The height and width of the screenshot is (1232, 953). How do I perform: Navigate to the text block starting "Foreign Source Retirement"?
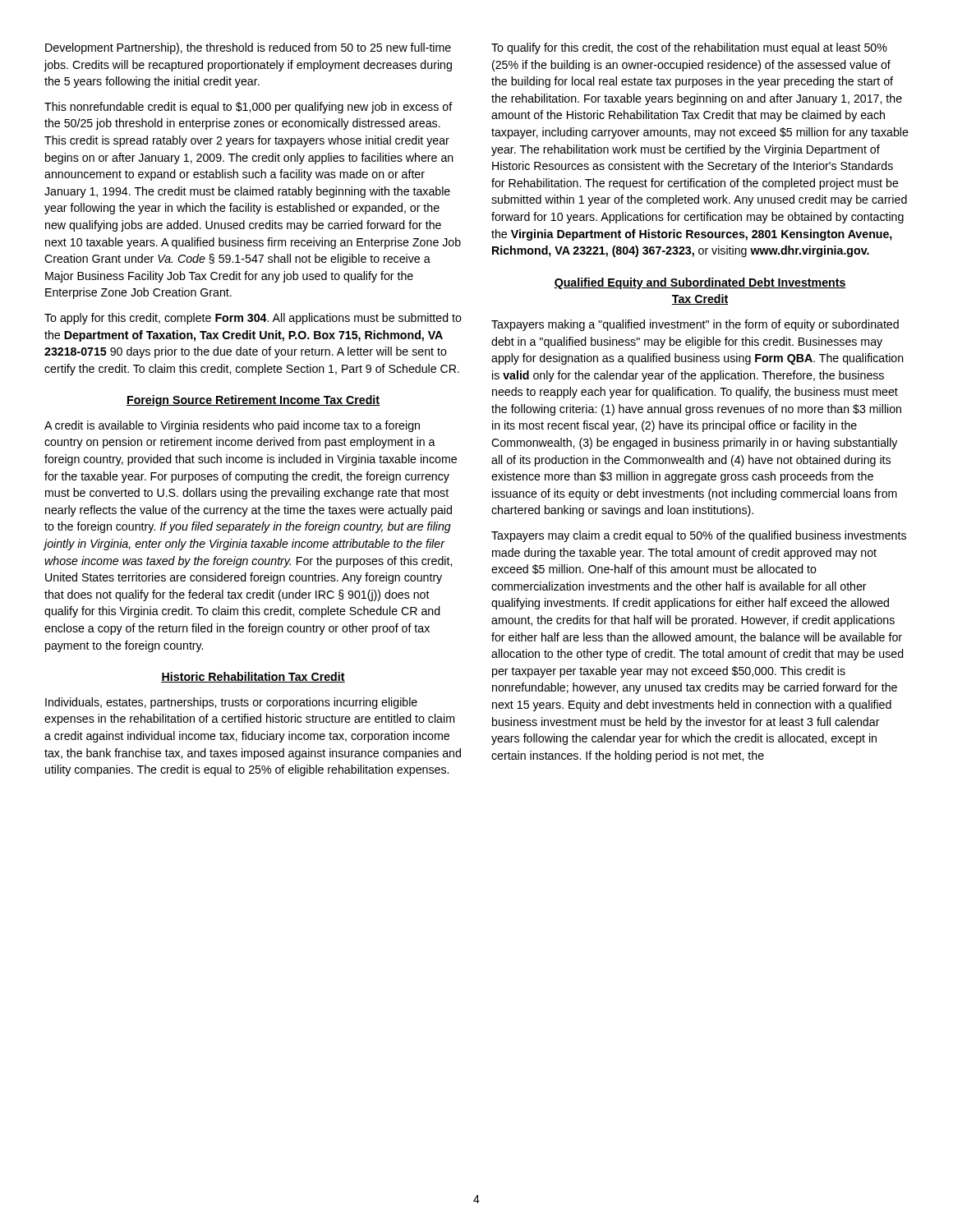coord(253,400)
